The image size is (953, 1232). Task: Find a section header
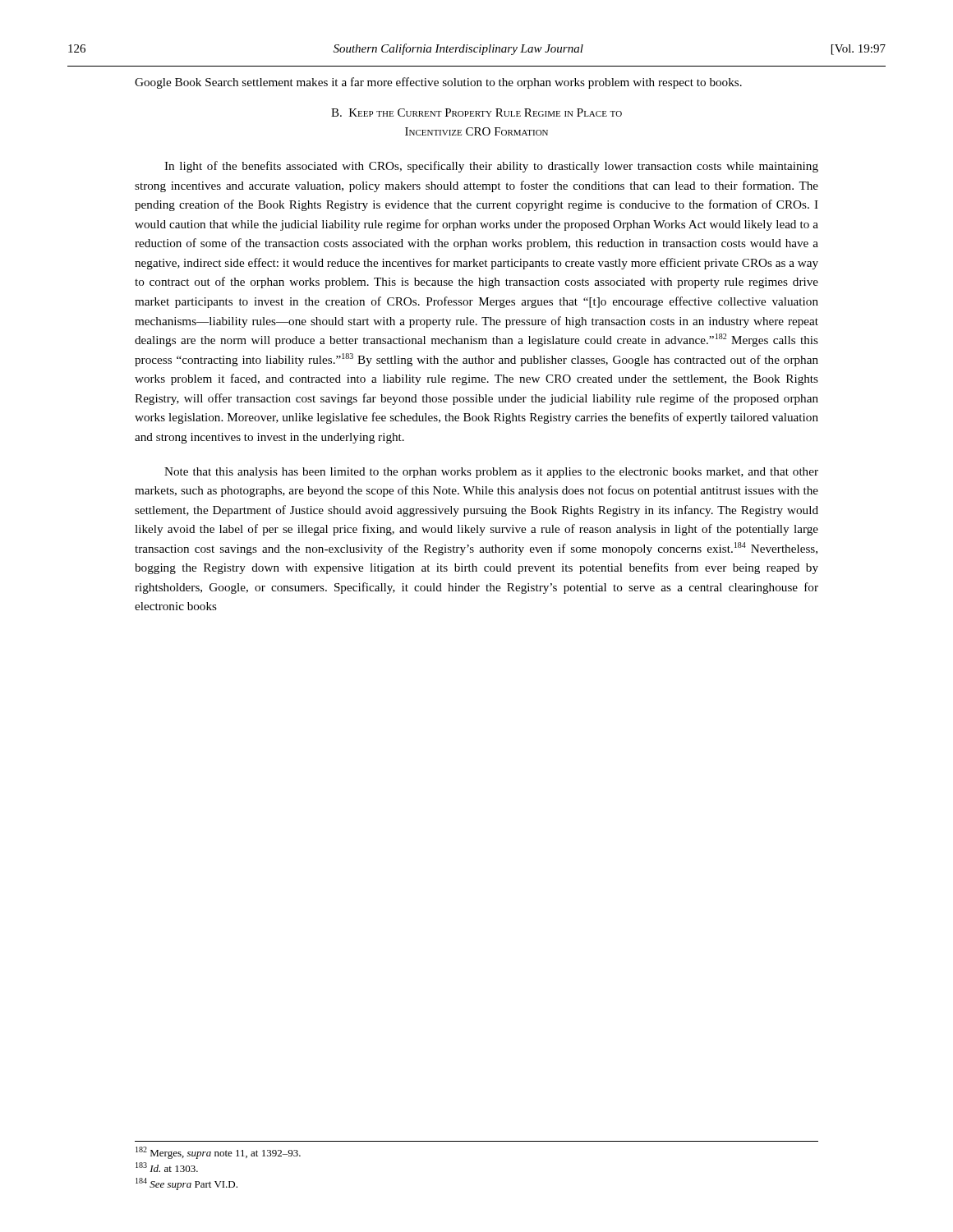pos(476,122)
